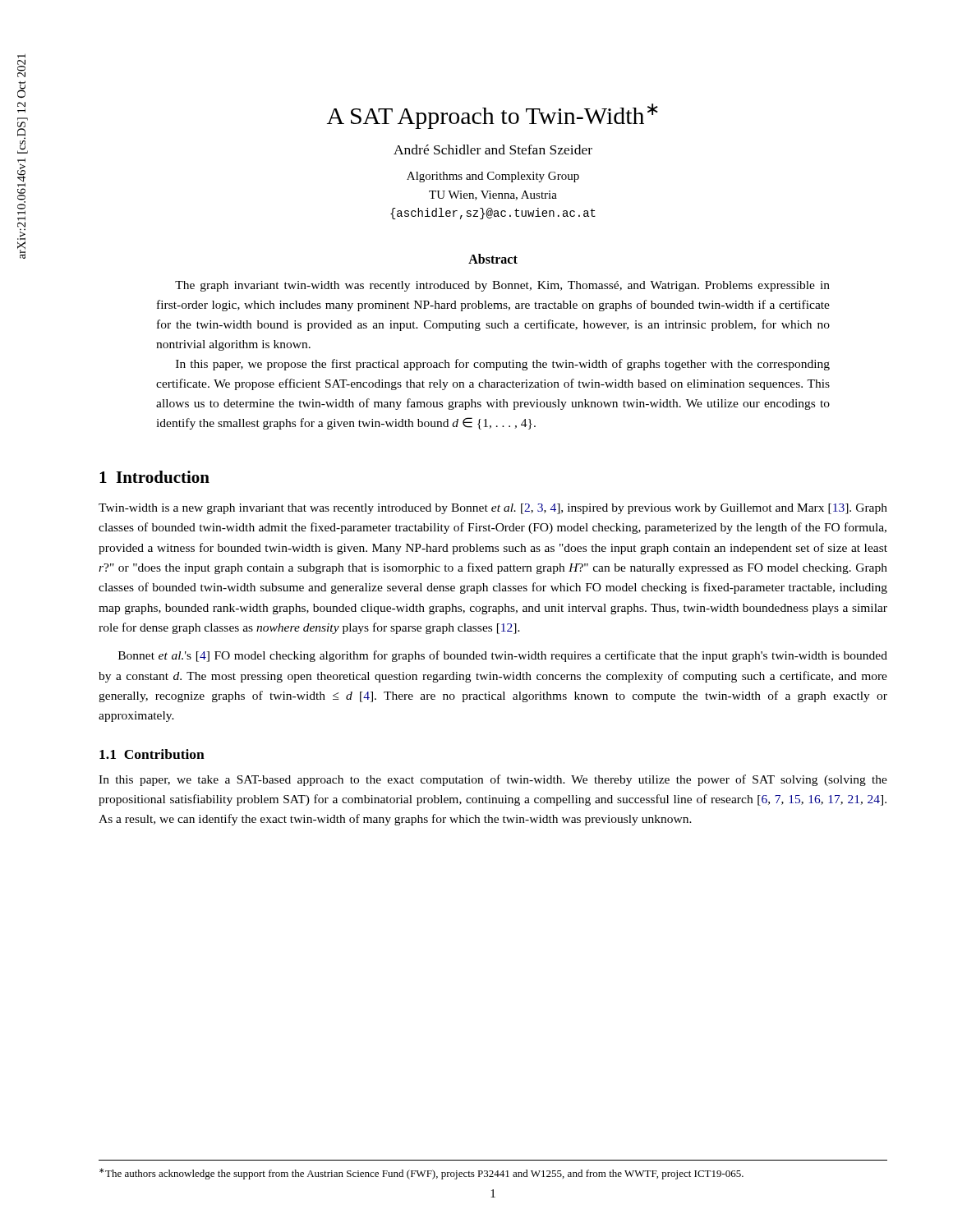
Task: Point to the block starting "André Schidler and Stefan Szeider"
Action: tap(493, 150)
